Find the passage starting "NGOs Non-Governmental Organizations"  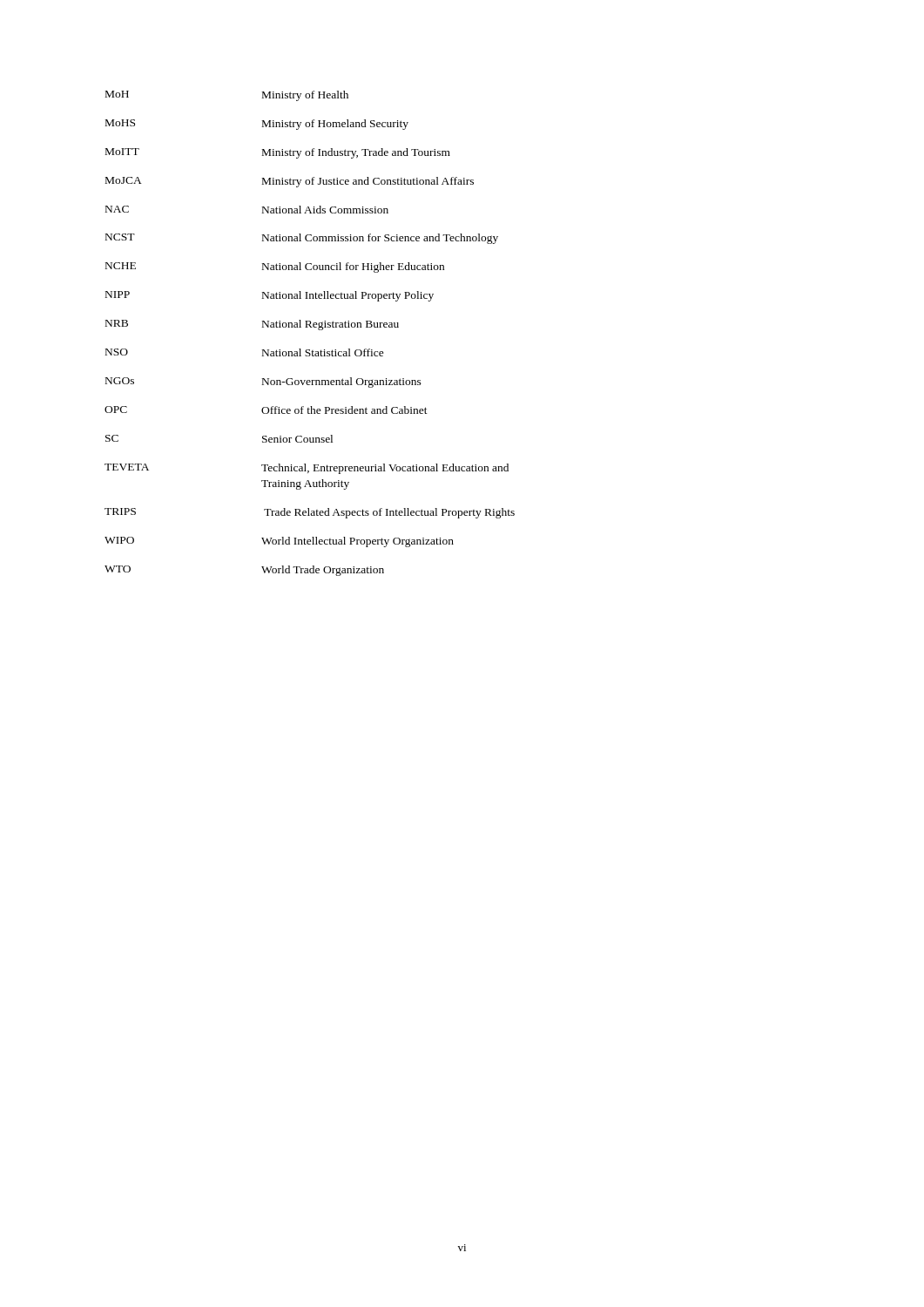[x=263, y=383]
